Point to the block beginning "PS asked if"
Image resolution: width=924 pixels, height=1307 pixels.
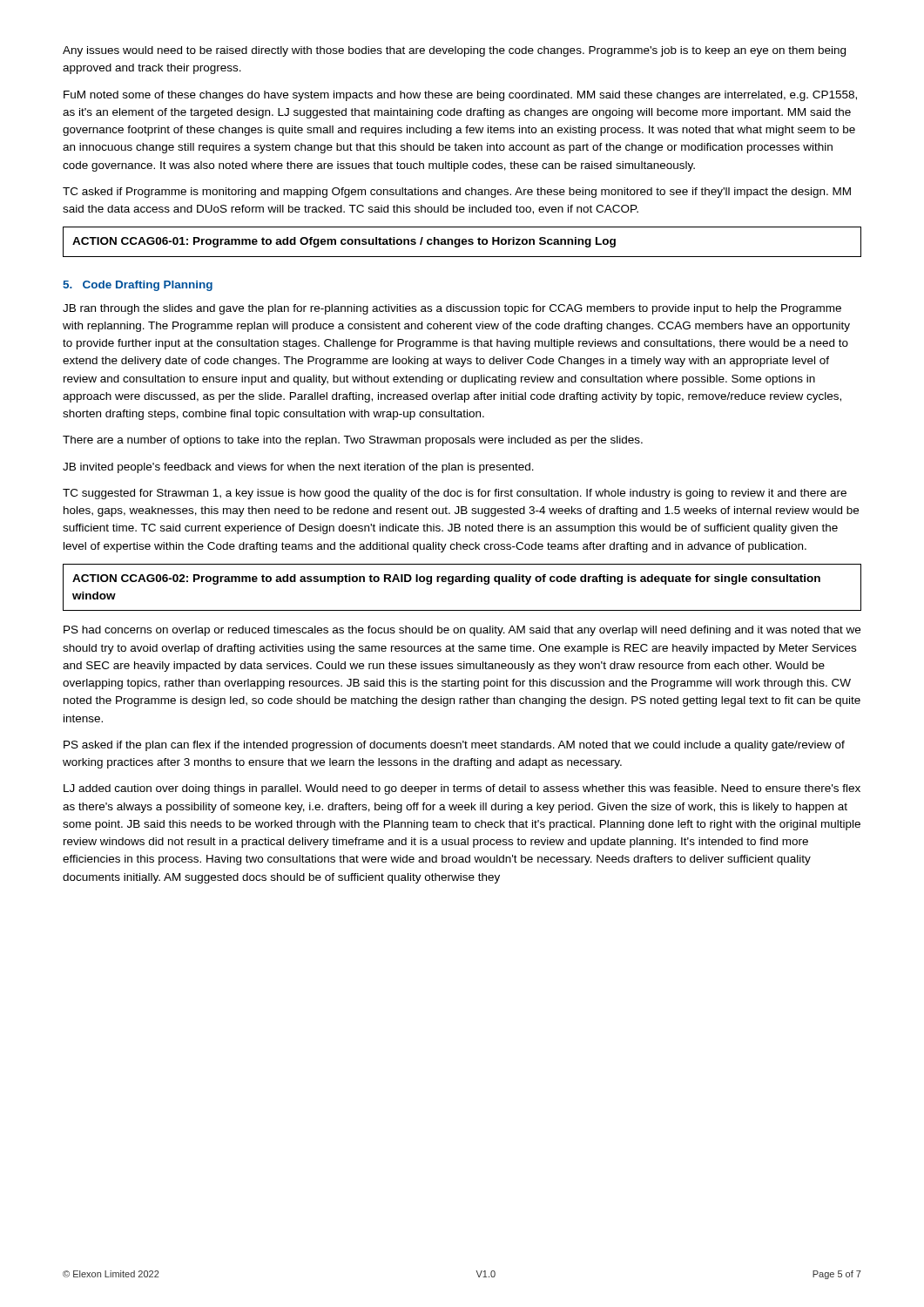(x=454, y=753)
